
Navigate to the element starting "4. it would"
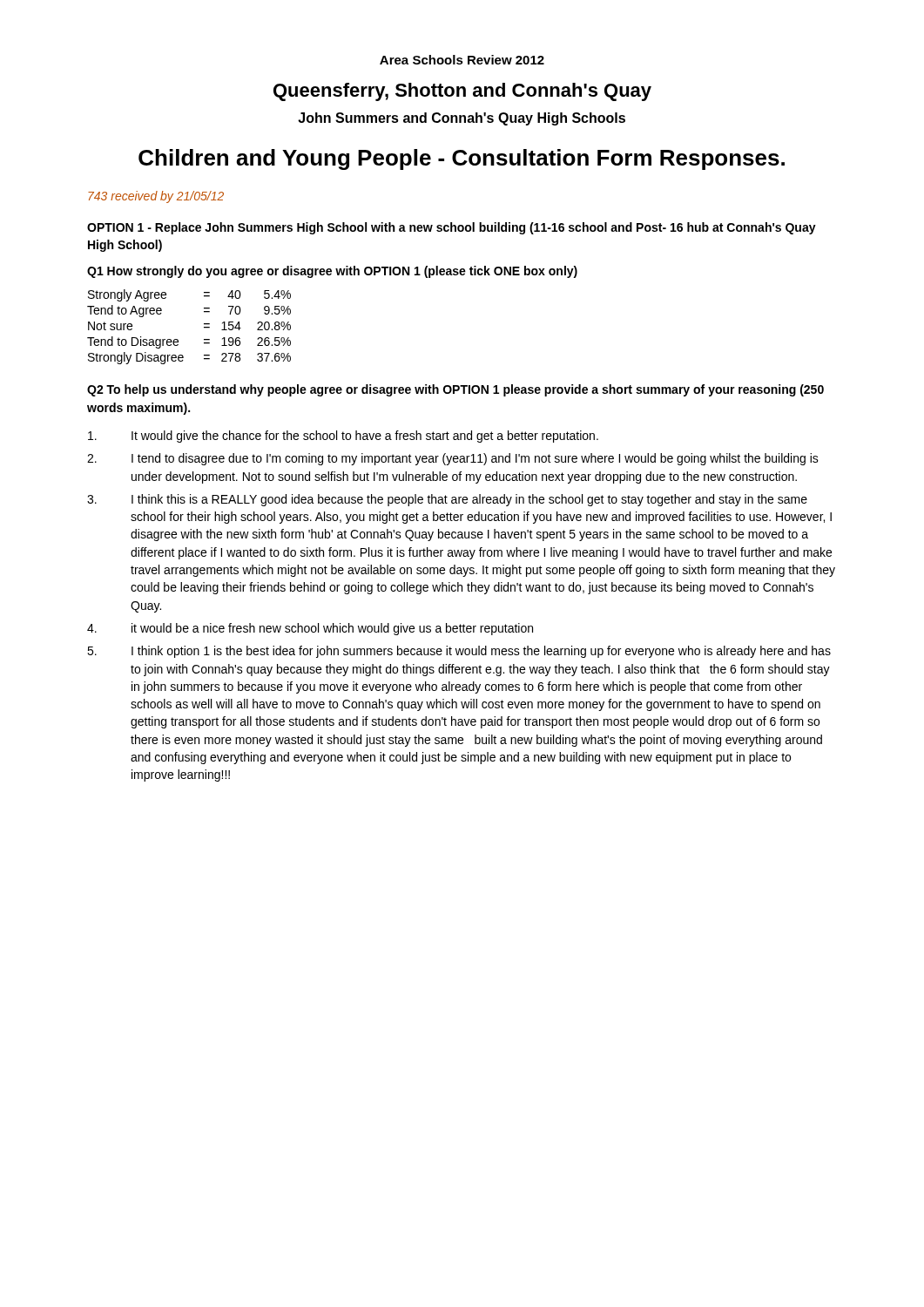pyautogui.click(x=462, y=628)
